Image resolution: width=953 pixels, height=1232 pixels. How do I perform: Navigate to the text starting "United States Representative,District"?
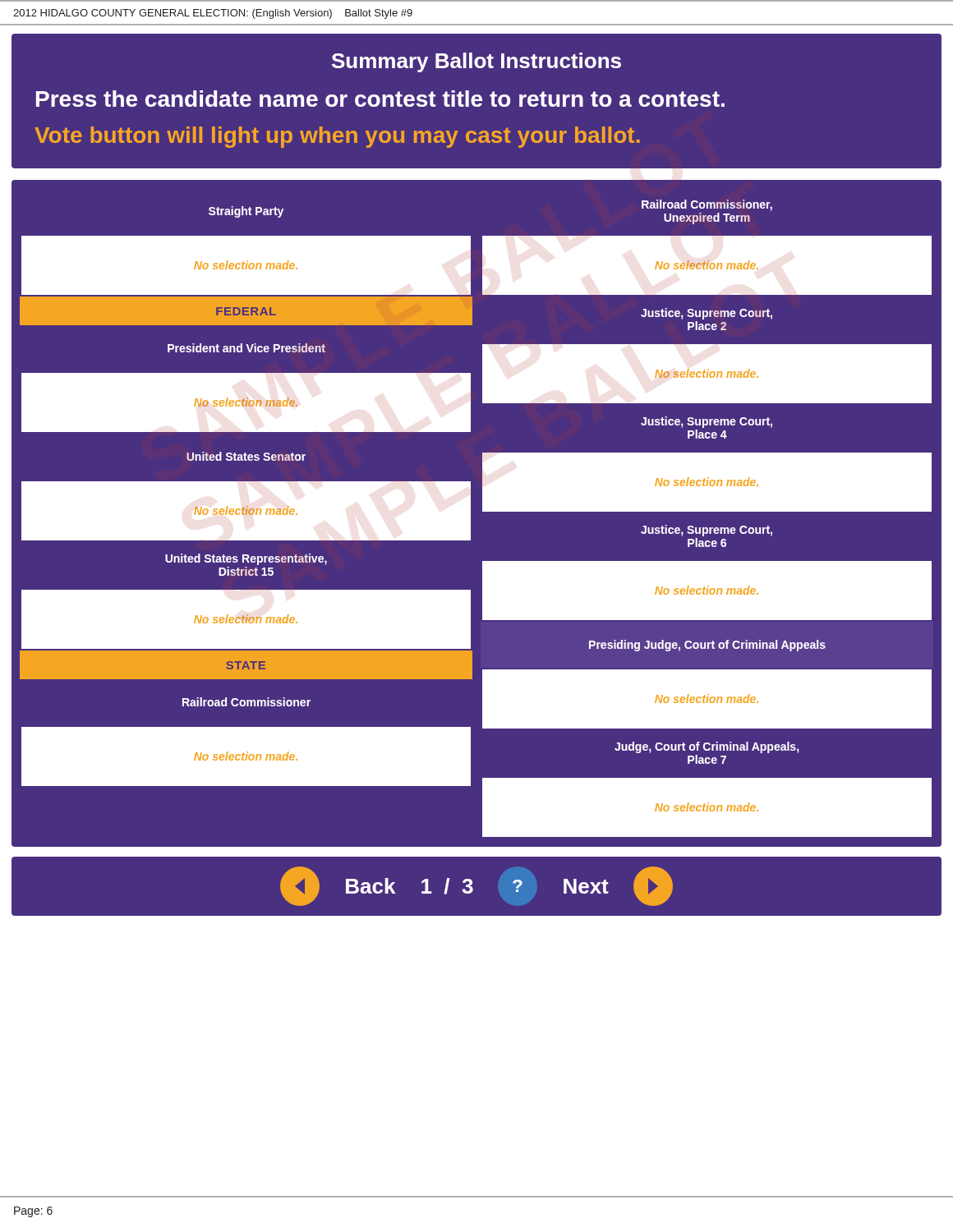click(246, 565)
